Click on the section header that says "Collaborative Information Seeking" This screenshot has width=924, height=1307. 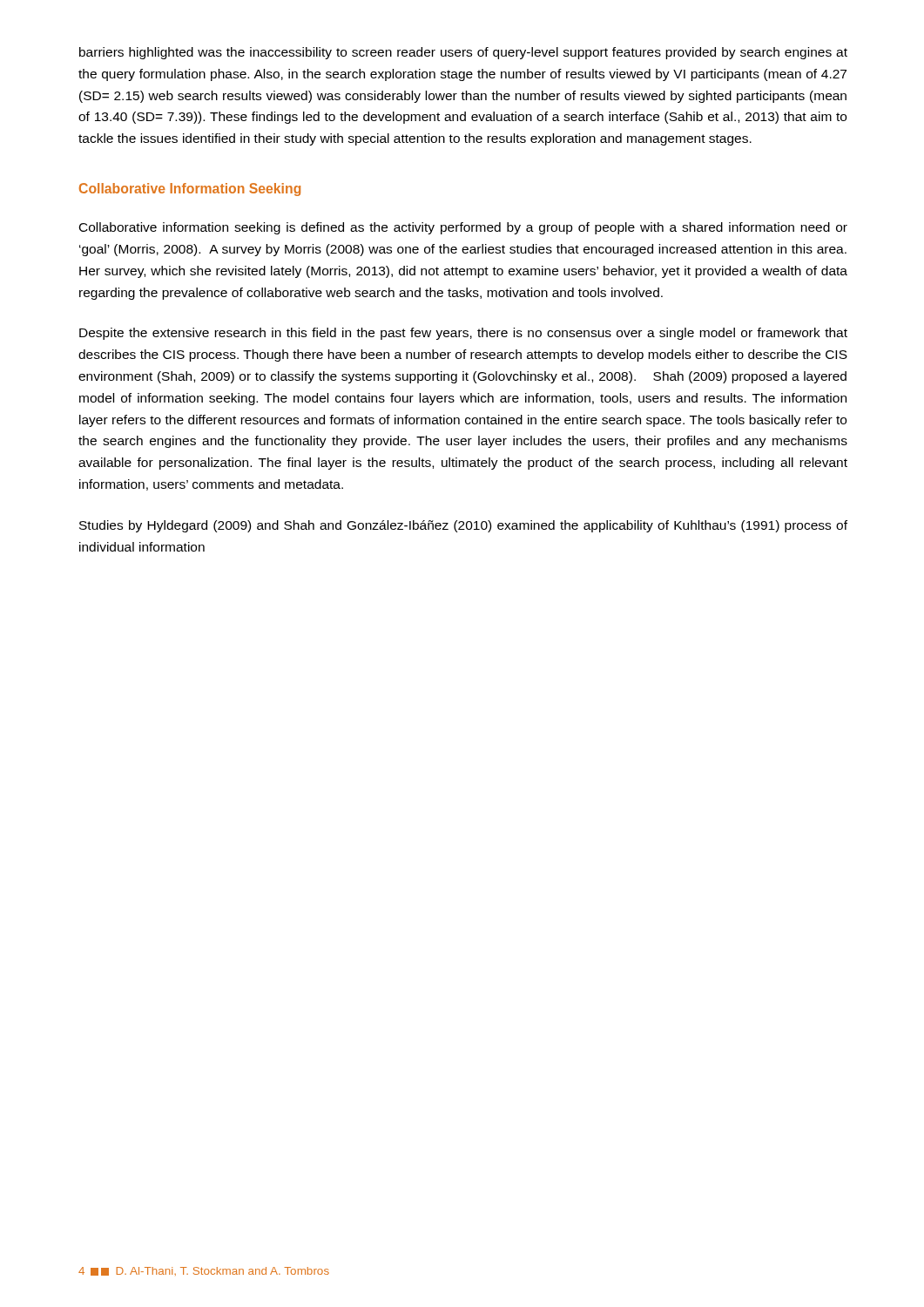[190, 189]
